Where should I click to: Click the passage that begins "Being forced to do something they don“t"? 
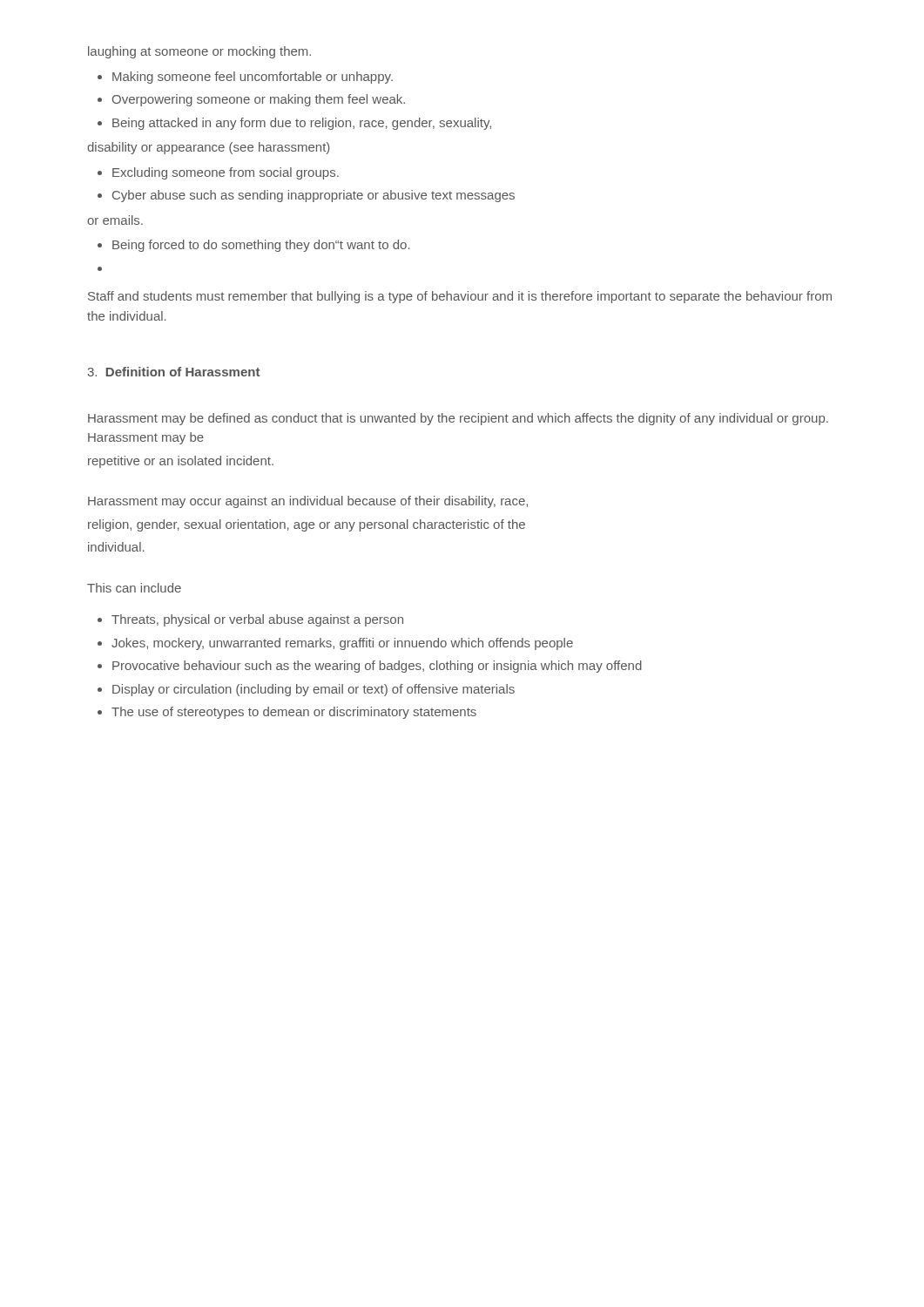pyautogui.click(x=254, y=246)
